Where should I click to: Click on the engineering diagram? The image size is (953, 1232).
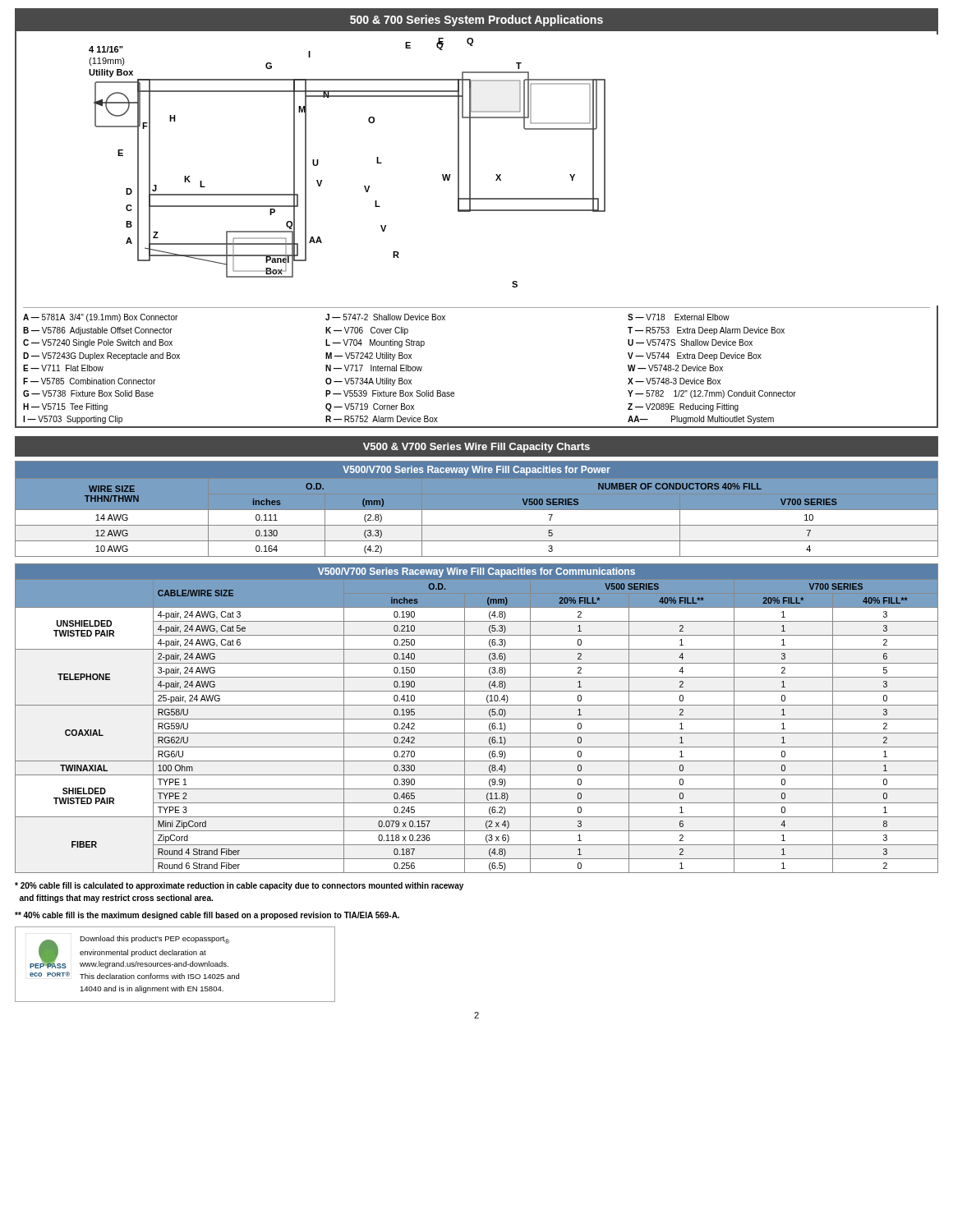point(476,229)
